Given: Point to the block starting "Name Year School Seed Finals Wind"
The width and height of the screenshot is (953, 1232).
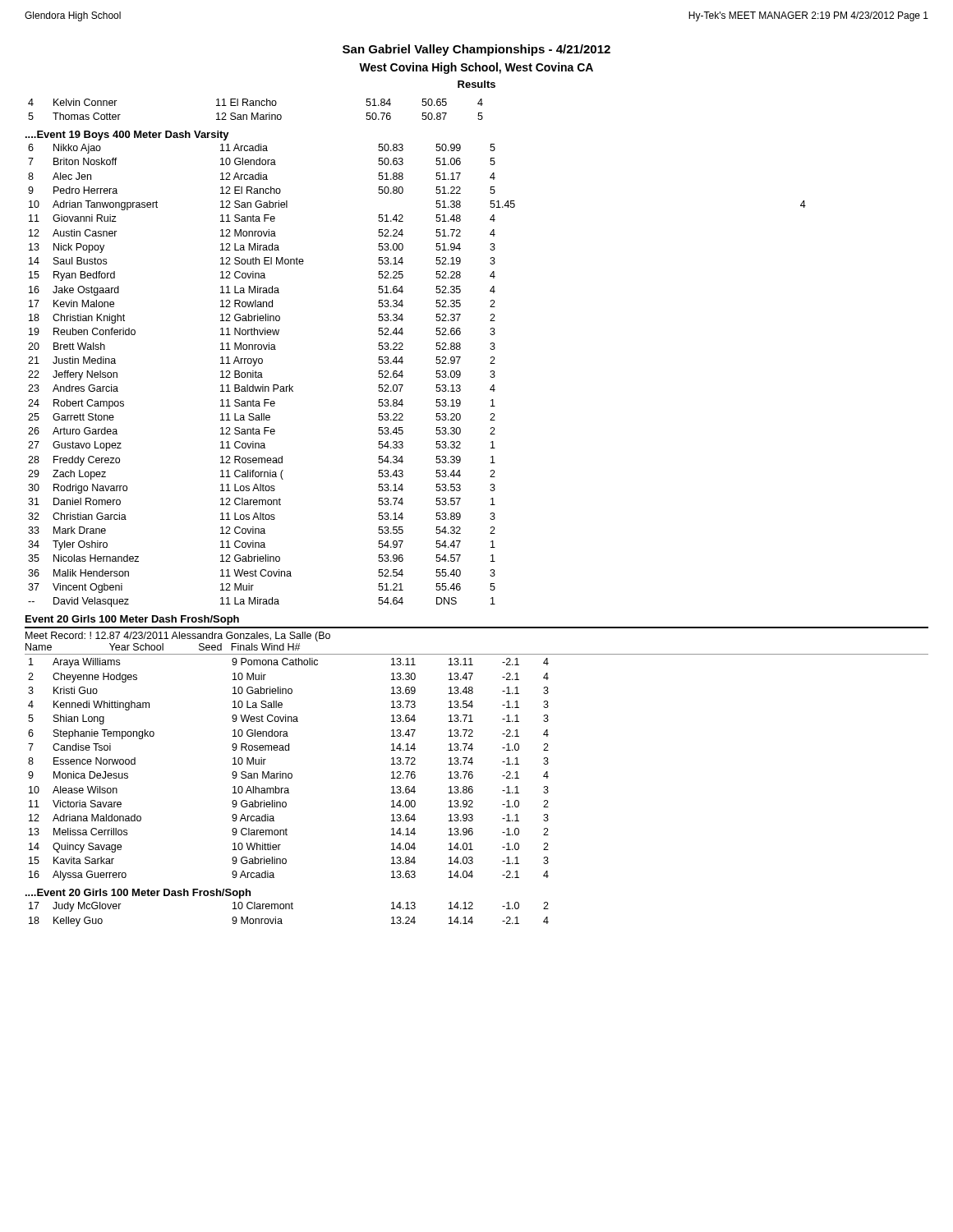Looking at the screenshot, I should coord(162,647).
